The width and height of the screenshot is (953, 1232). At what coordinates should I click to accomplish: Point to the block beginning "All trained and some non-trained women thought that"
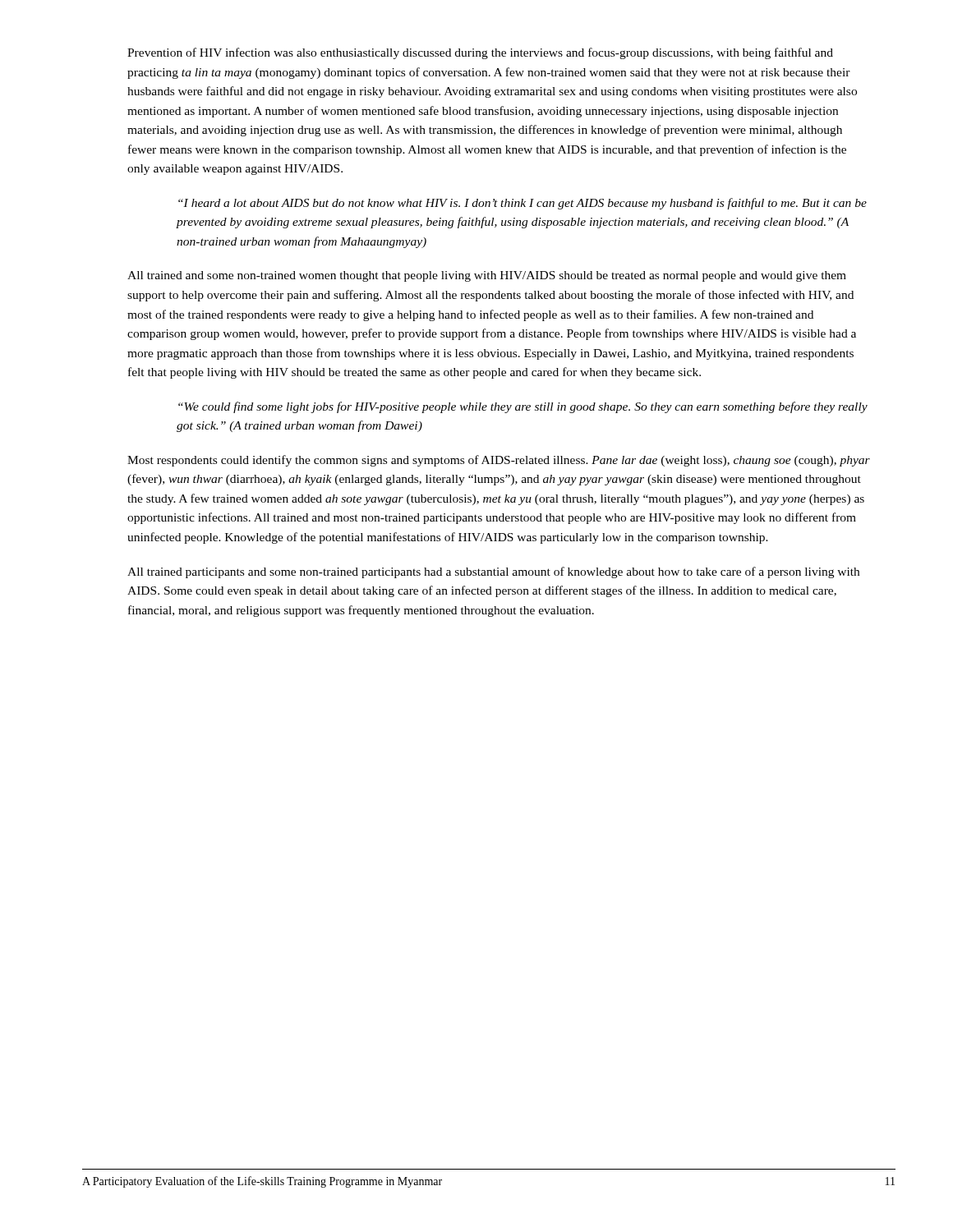pyautogui.click(x=492, y=323)
